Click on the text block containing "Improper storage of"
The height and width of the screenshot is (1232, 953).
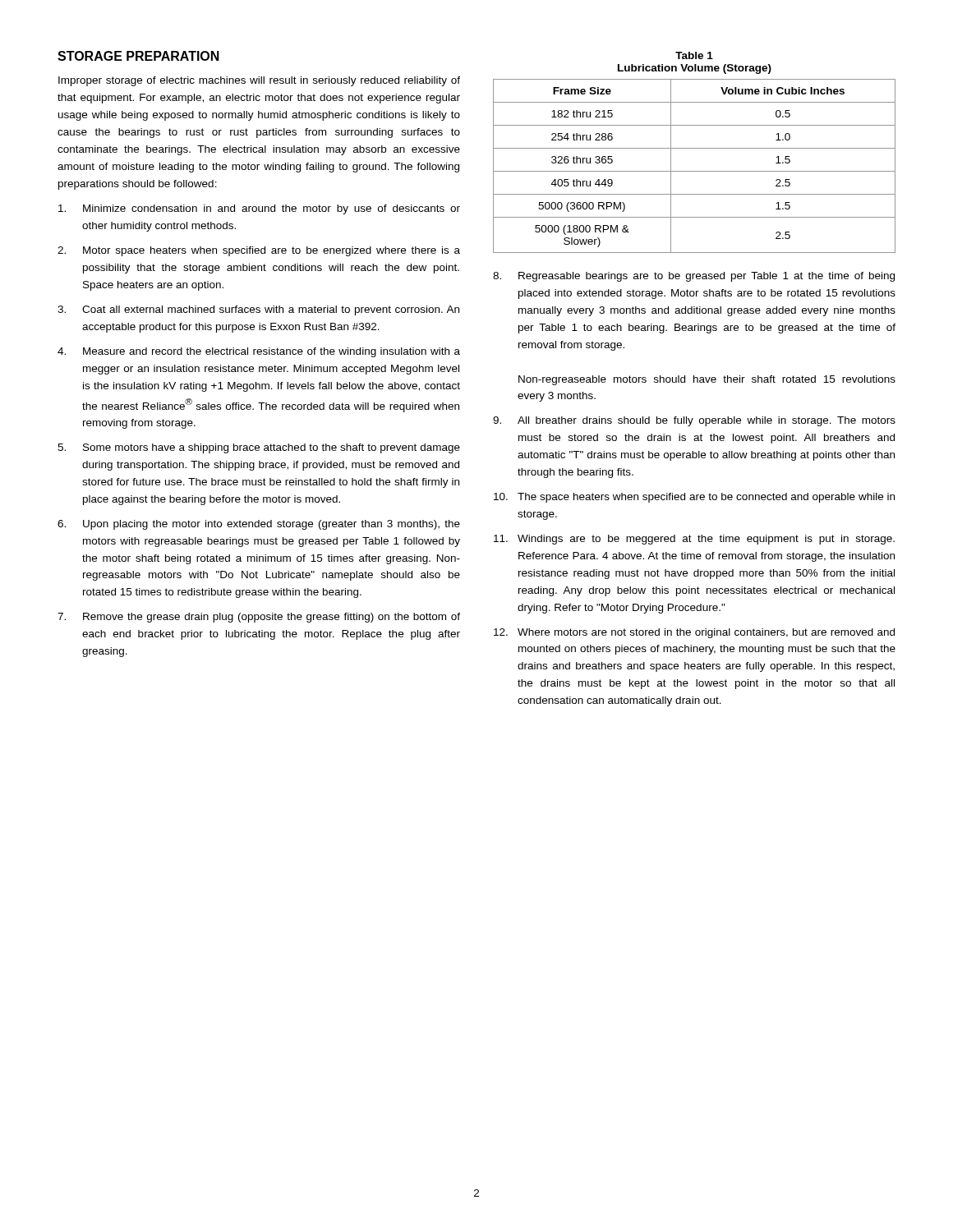tap(259, 132)
